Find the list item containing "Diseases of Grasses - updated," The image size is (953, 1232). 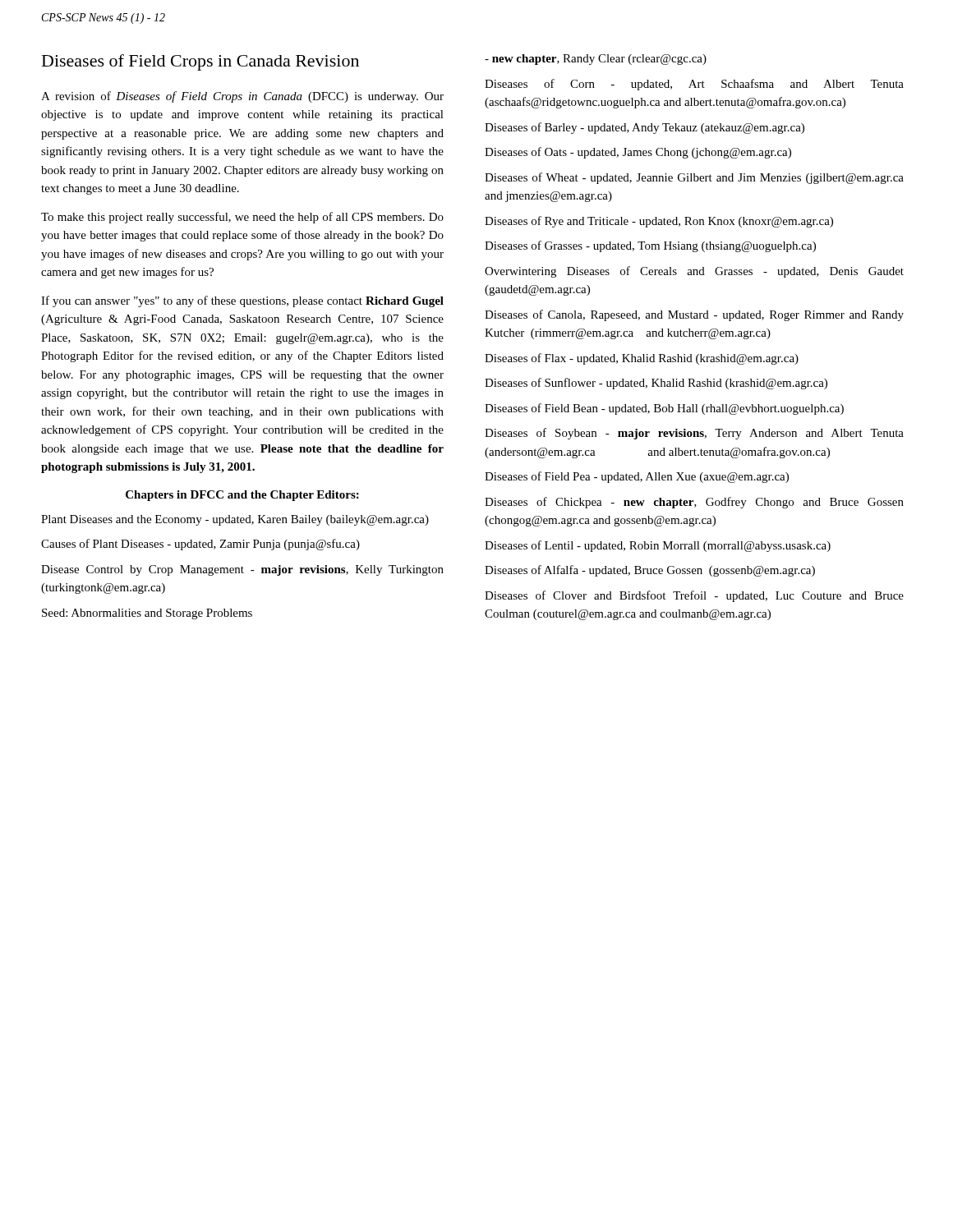(694, 246)
